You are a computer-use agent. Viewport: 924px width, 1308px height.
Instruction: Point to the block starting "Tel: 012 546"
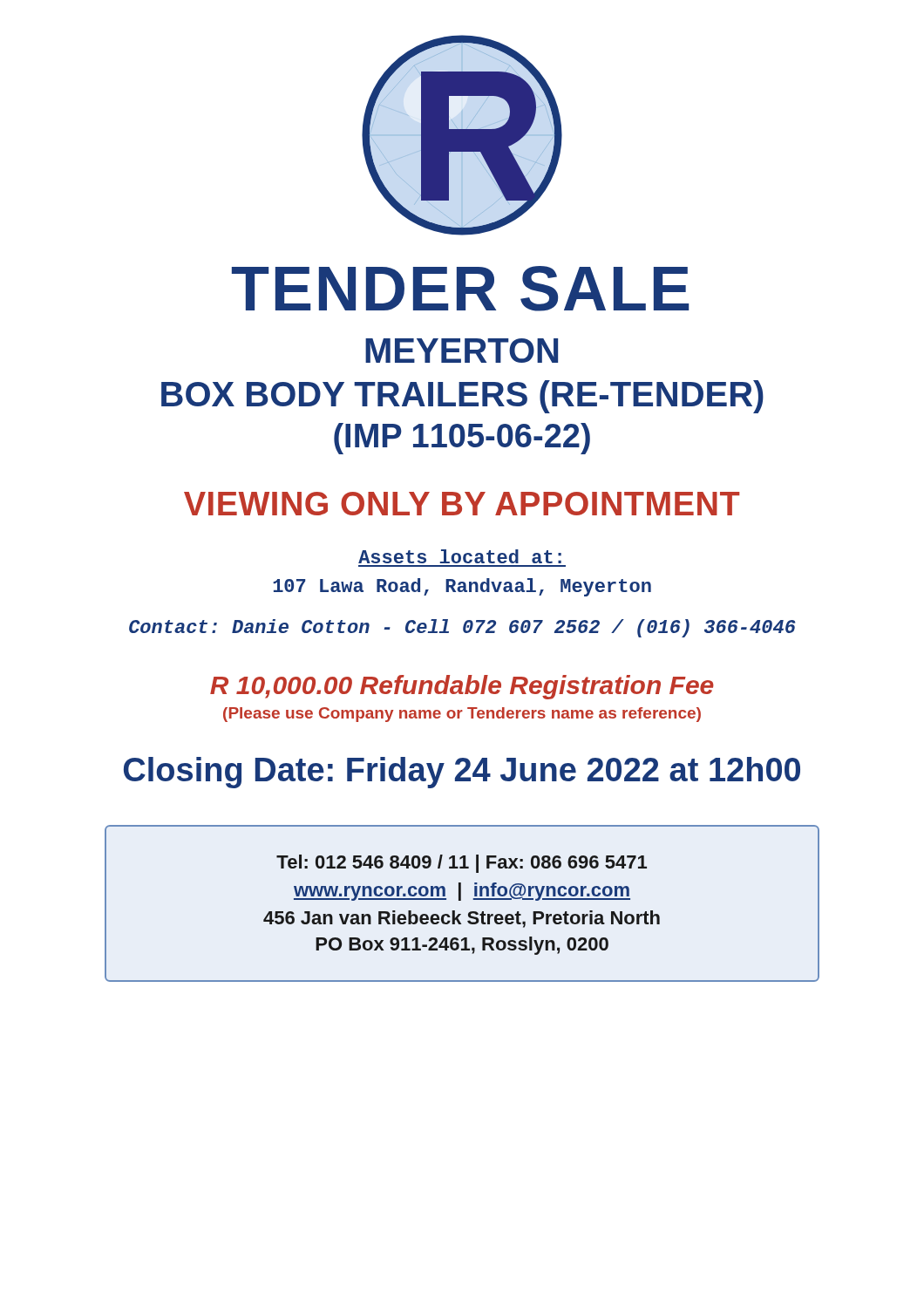tap(462, 904)
